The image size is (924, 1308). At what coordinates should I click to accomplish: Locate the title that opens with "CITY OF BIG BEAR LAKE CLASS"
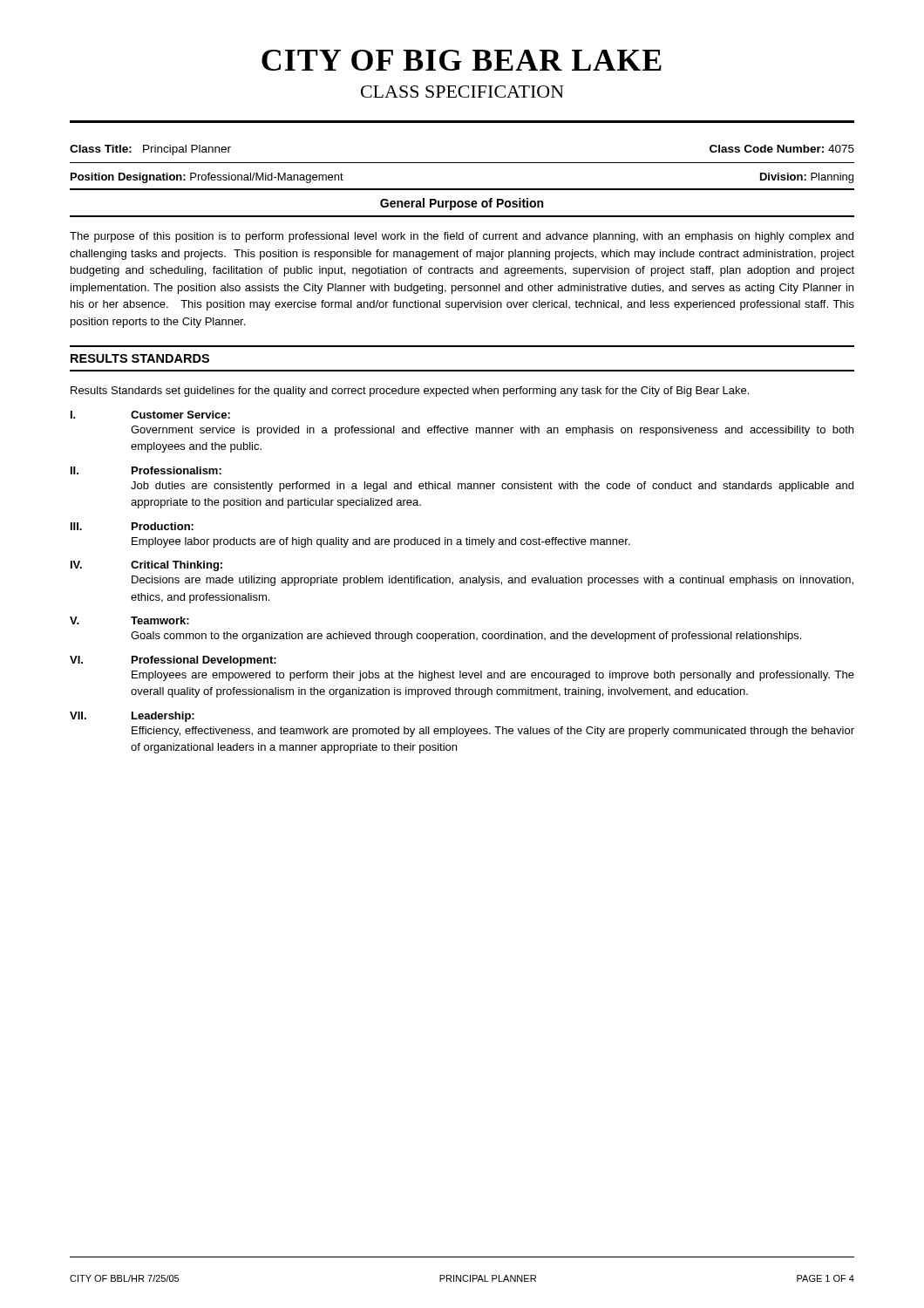click(x=462, y=72)
